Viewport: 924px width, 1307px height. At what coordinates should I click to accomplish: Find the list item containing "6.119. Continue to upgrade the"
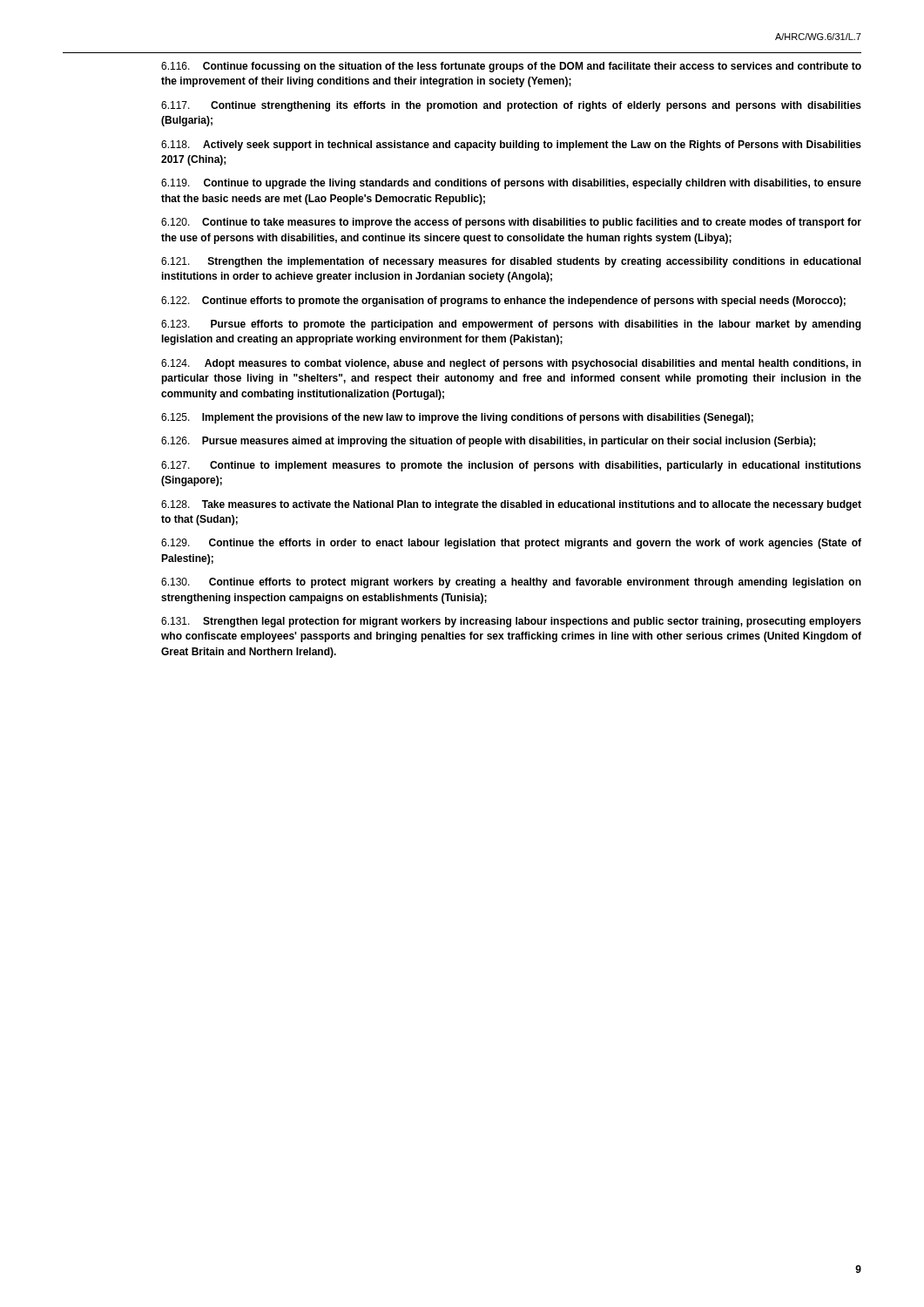click(511, 191)
